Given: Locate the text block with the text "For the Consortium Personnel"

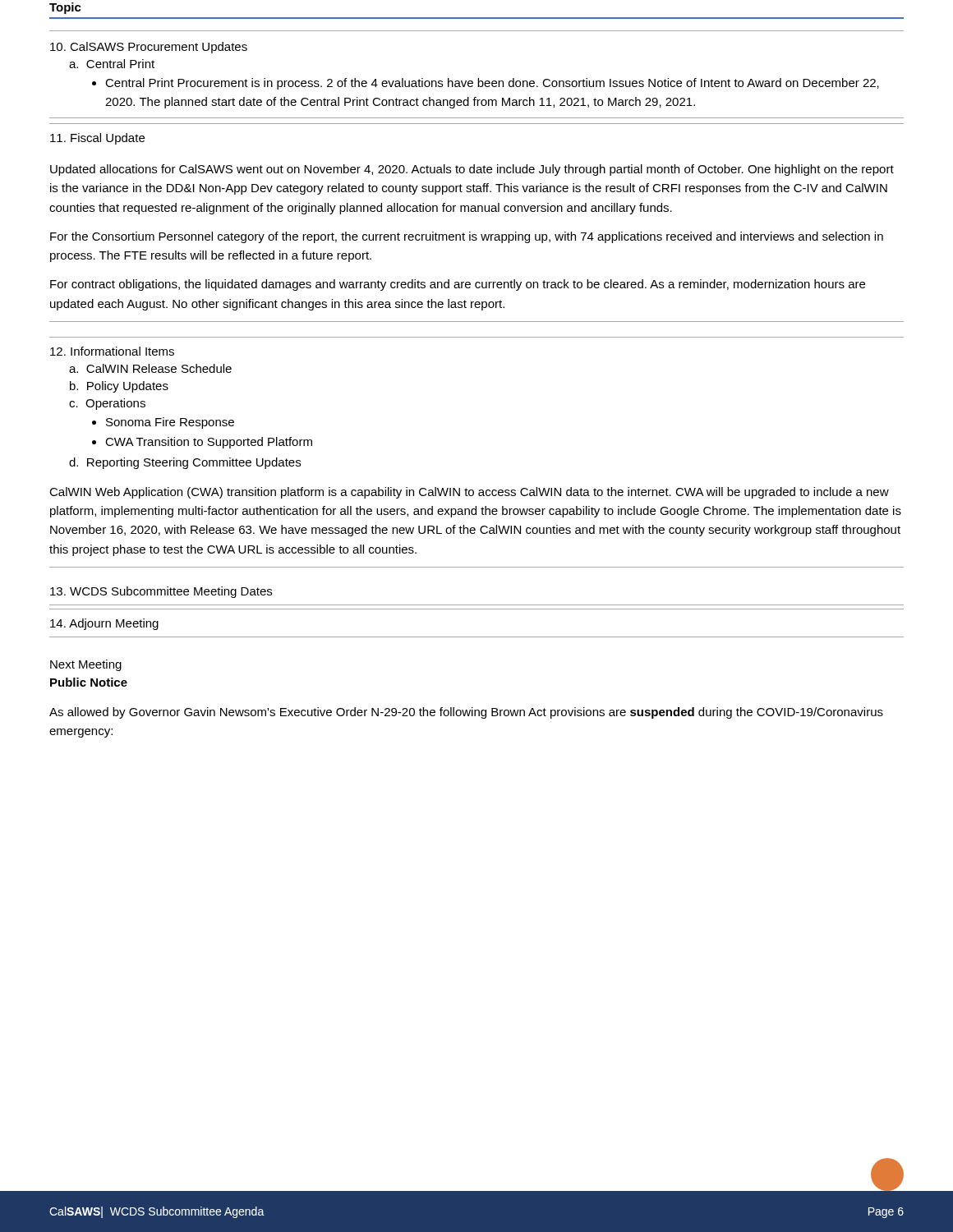Looking at the screenshot, I should pyautogui.click(x=466, y=245).
